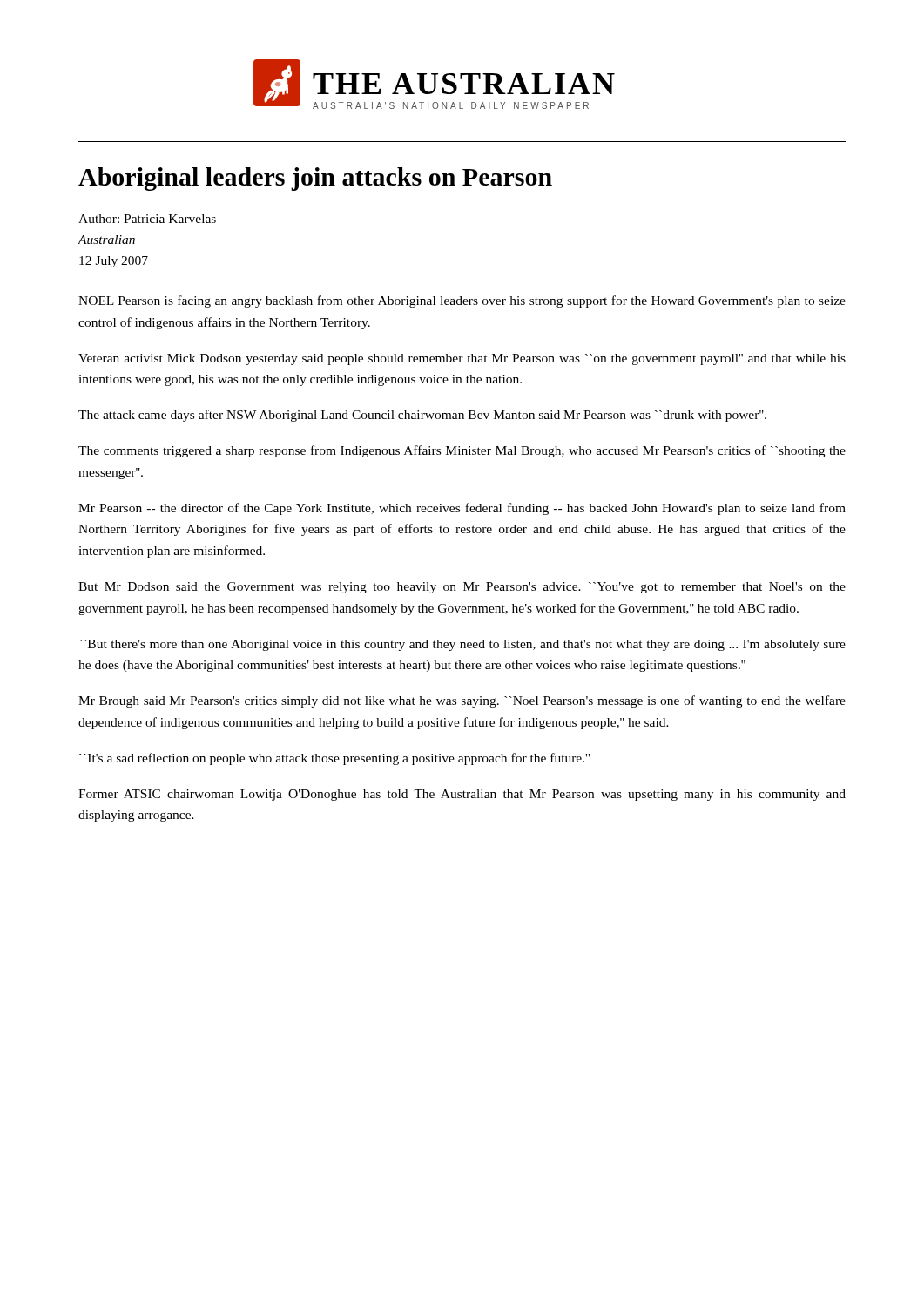The image size is (924, 1307).
Task: Point to the region starting "Former ATSIC chairwoman Lowitja O'Donoghue has"
Action: [462, 804]
